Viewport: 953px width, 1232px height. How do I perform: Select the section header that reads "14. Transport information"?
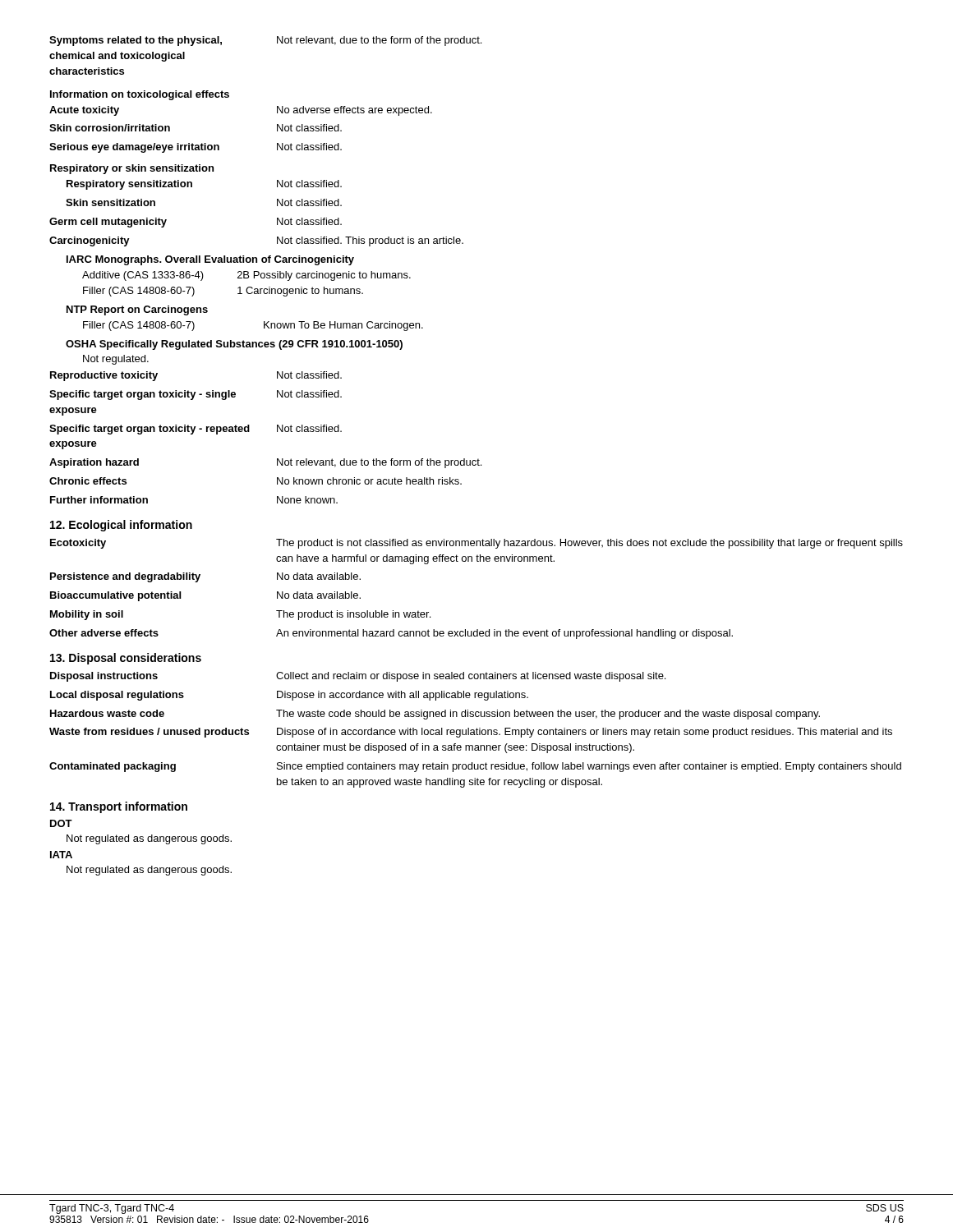[x=119, y=807]
